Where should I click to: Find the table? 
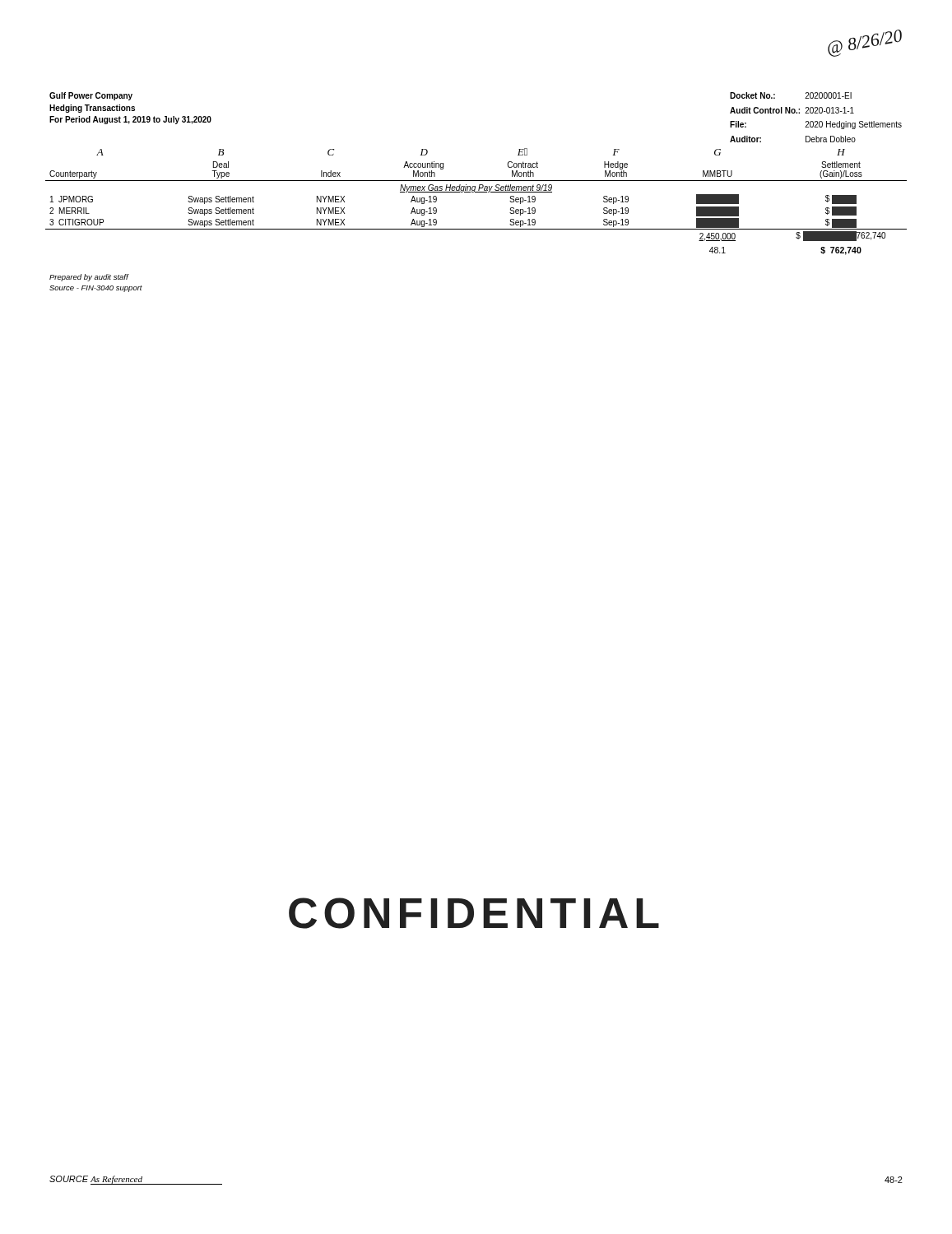pyautogui.click(x=476, y=201)
